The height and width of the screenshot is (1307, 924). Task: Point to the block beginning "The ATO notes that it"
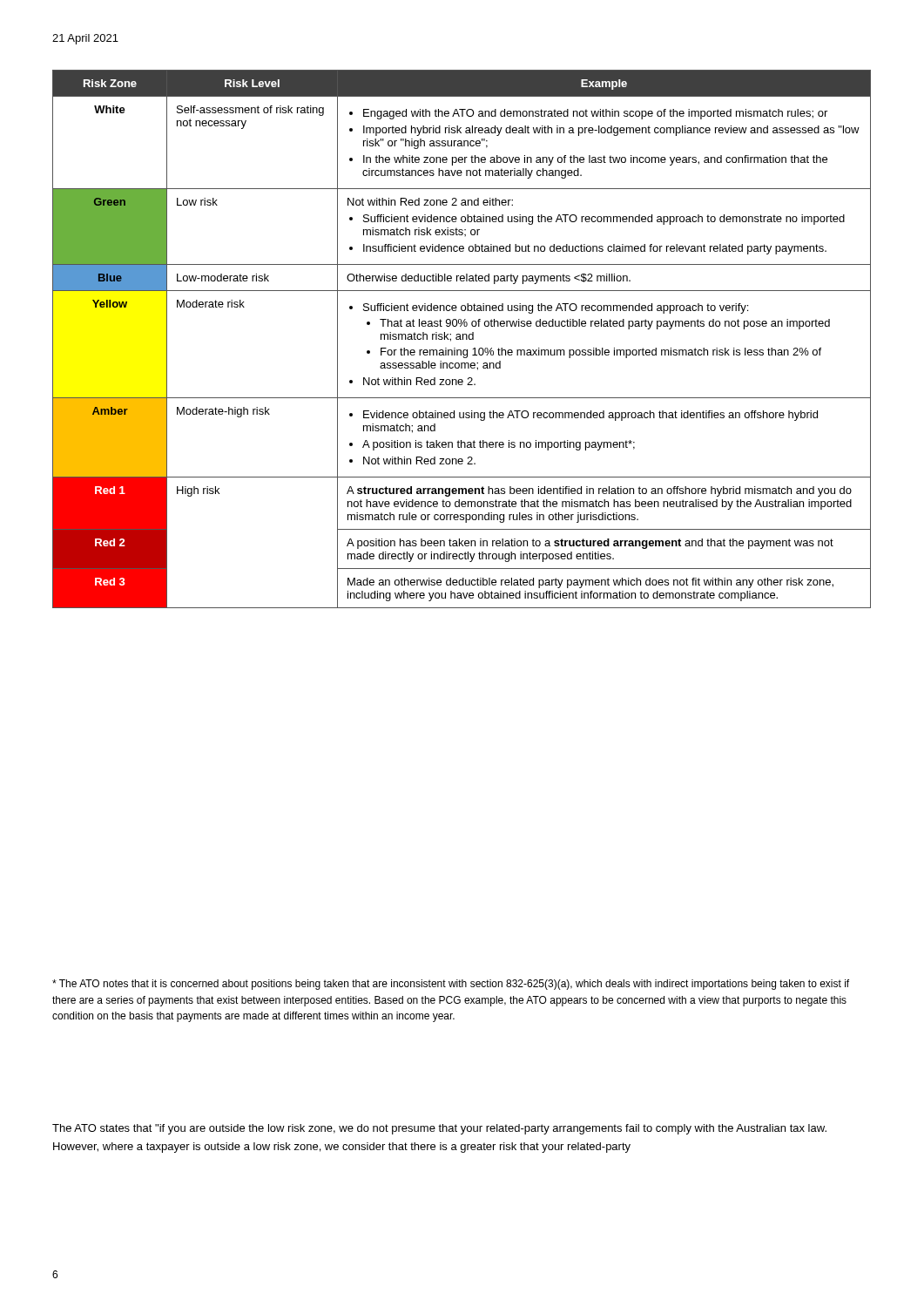(x=451, y=1000)
